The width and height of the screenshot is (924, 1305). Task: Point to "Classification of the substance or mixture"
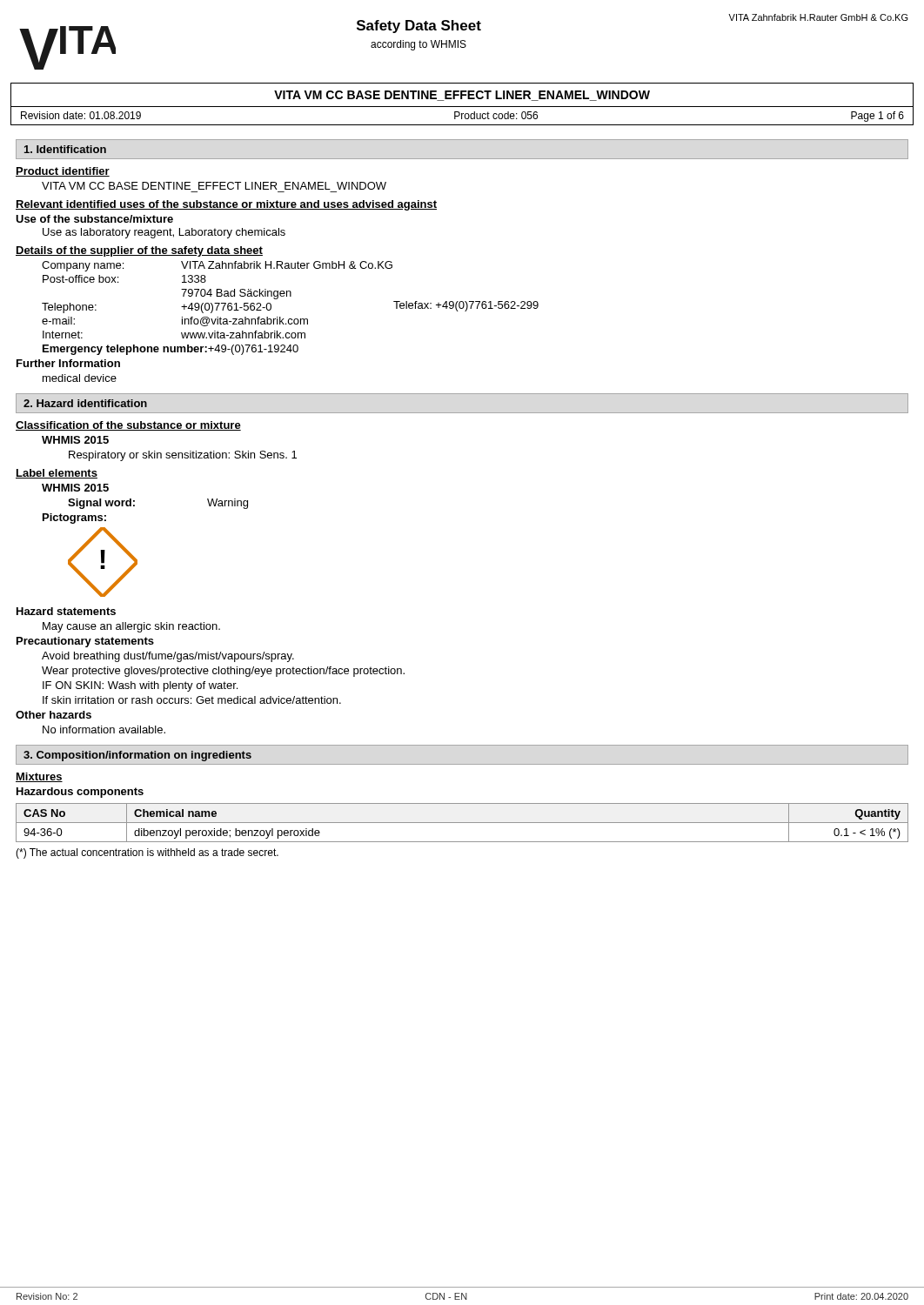[x=128, y=425]
